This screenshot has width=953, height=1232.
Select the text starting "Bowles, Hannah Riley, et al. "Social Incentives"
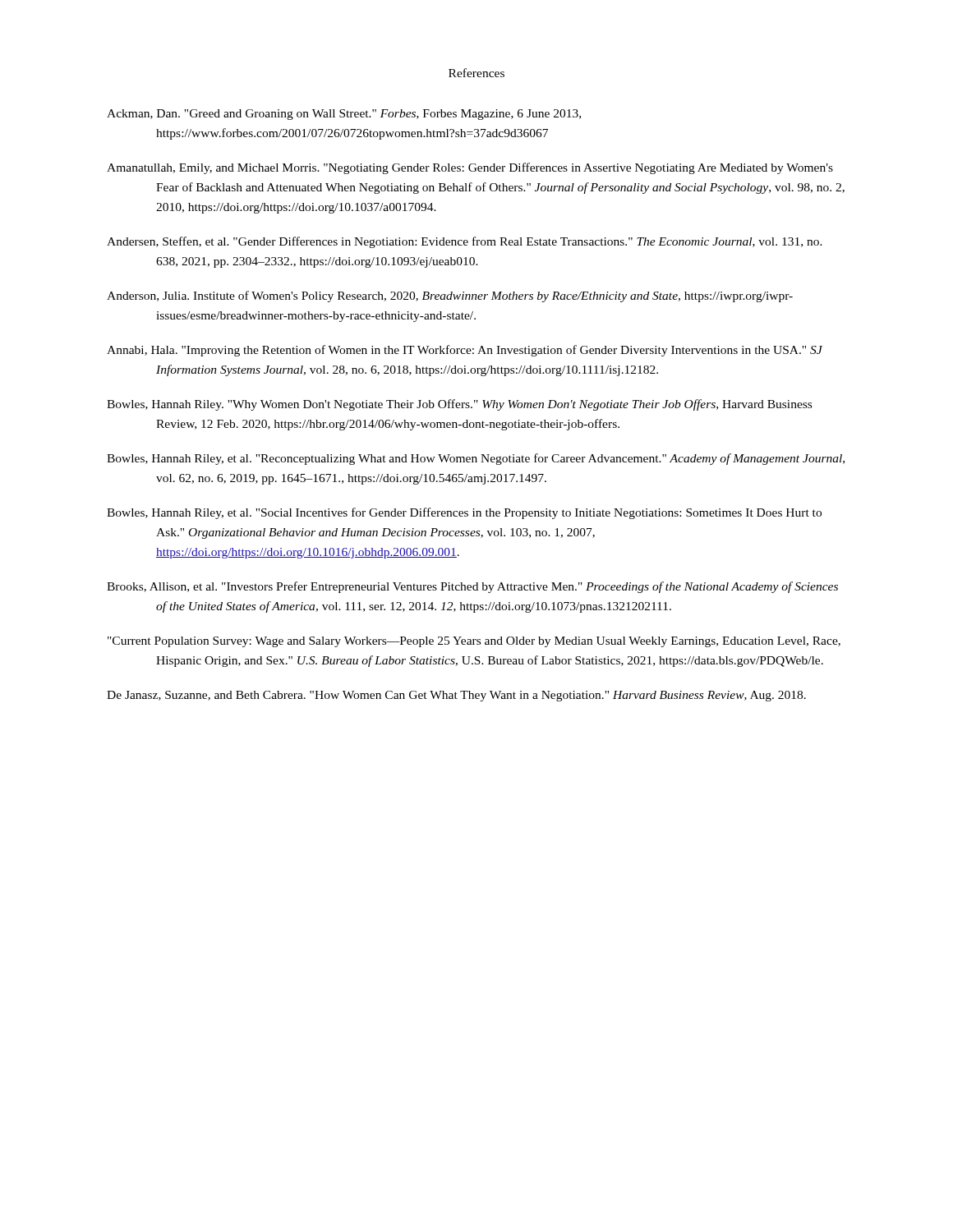464,532
